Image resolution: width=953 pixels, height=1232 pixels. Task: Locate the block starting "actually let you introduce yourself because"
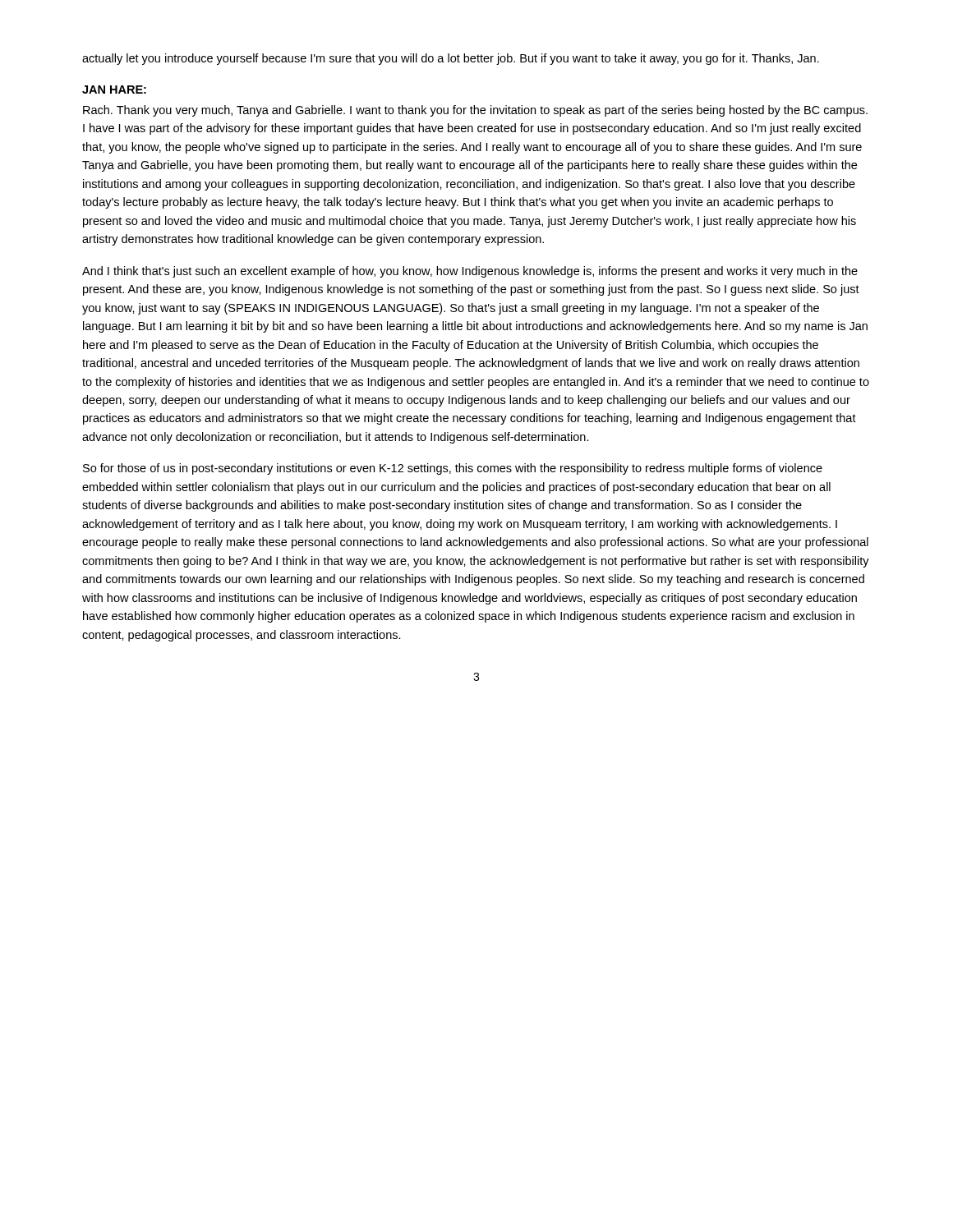click(451, 58)
